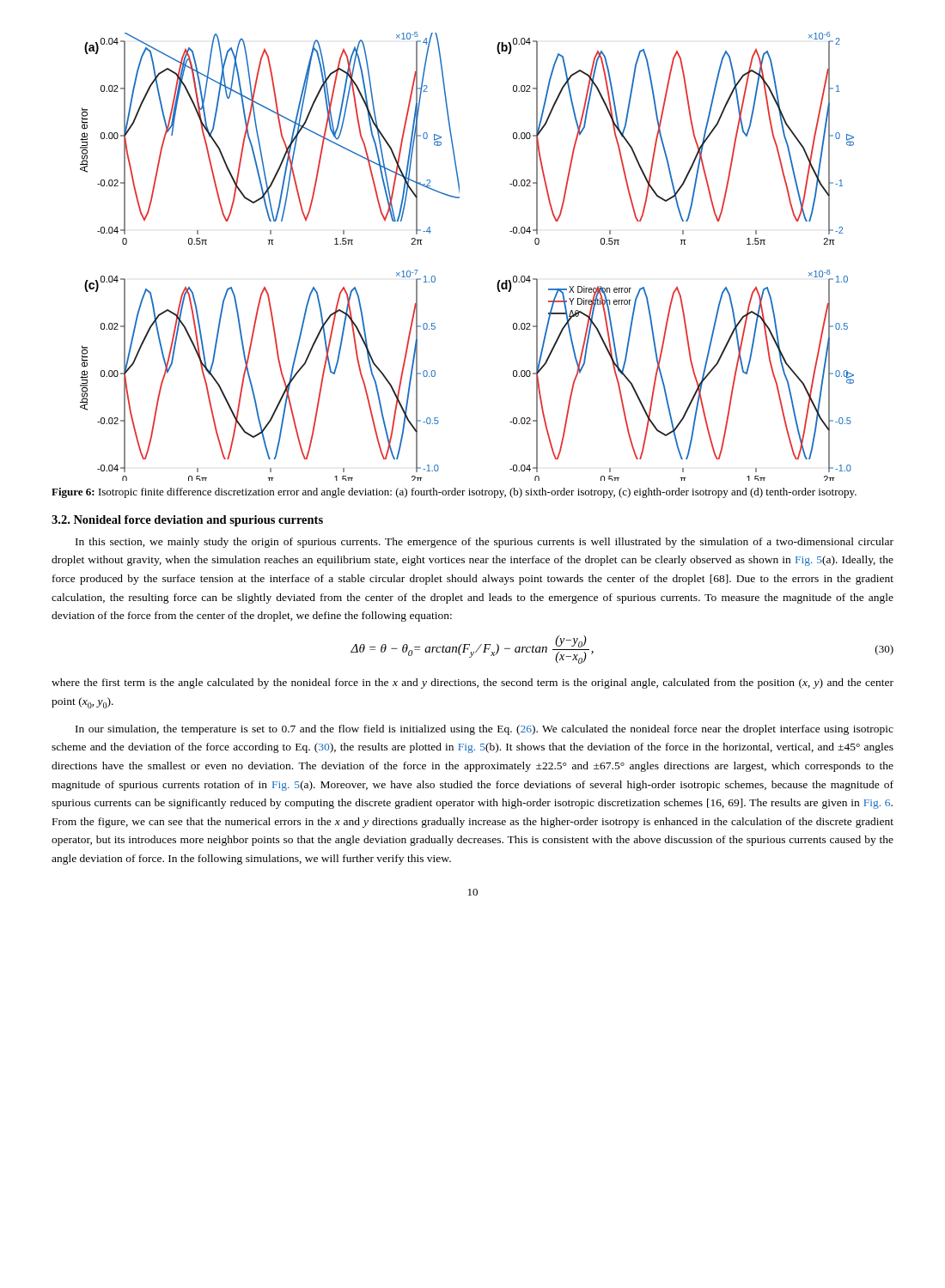Locate the formula containing "Δθ = θ − θ0= arctan(Fy ∕"

[466, 649]
